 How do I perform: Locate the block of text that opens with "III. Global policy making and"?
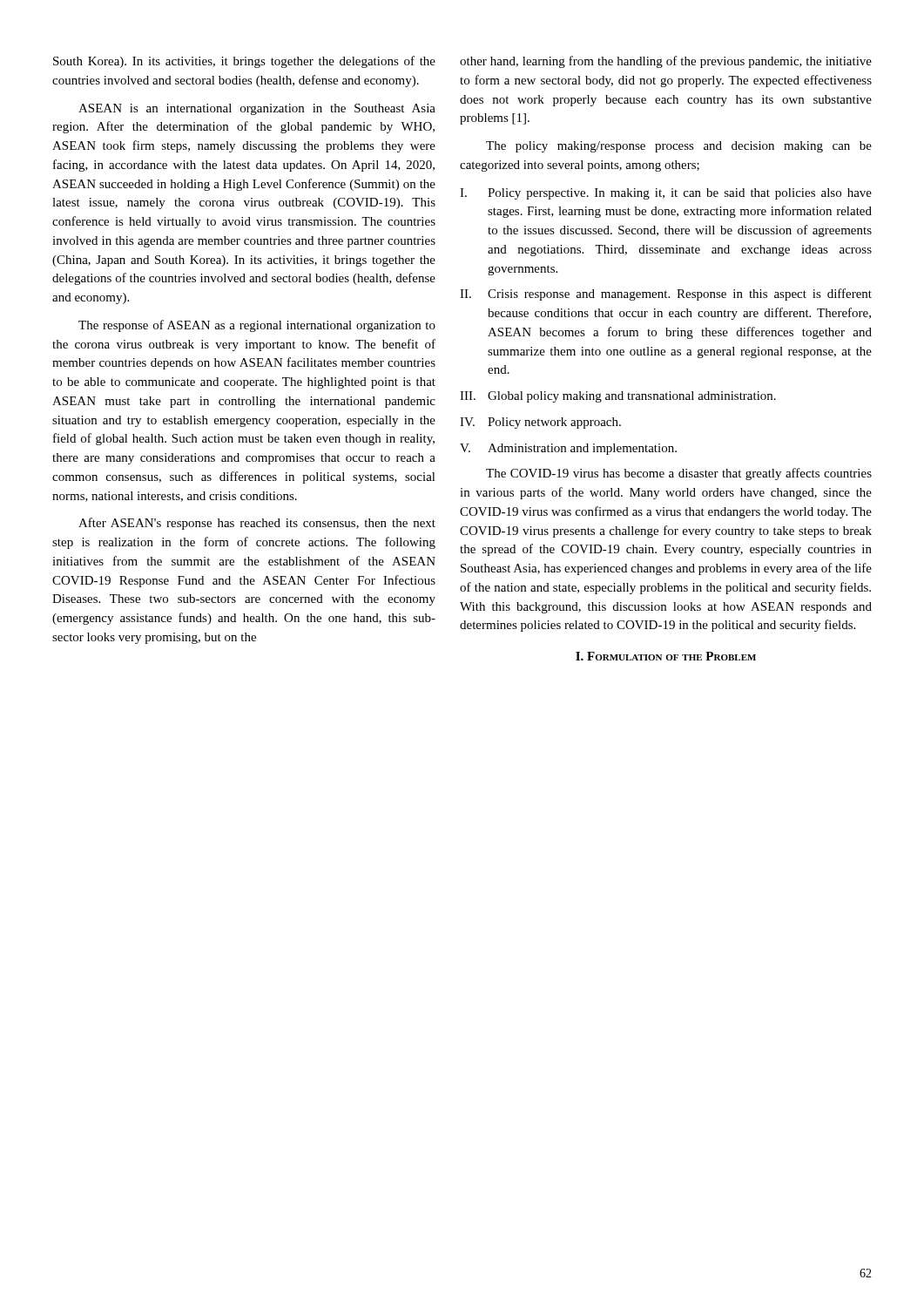click(666, 396)
